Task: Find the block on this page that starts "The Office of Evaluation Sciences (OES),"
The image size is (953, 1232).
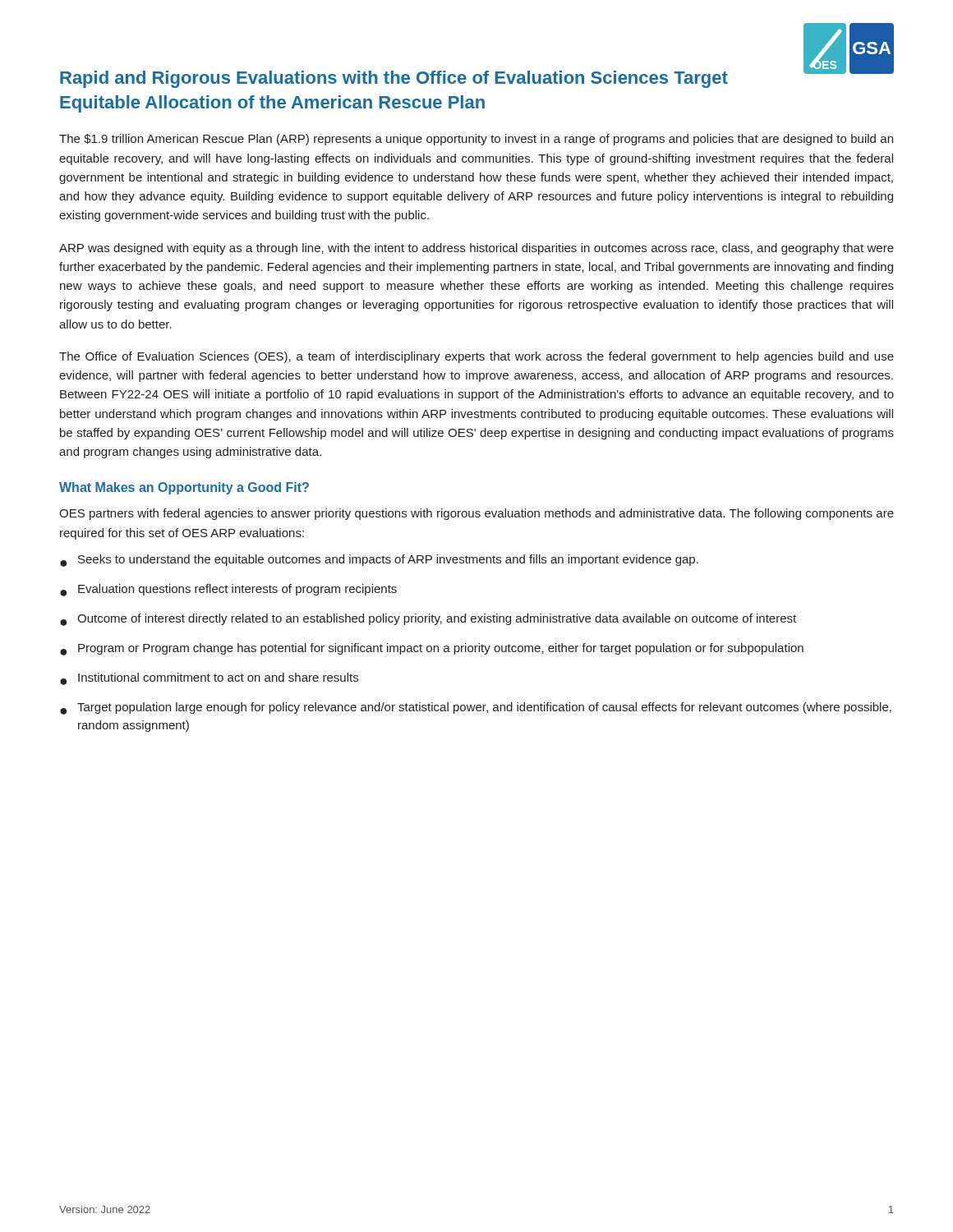Action: point(476,404)
